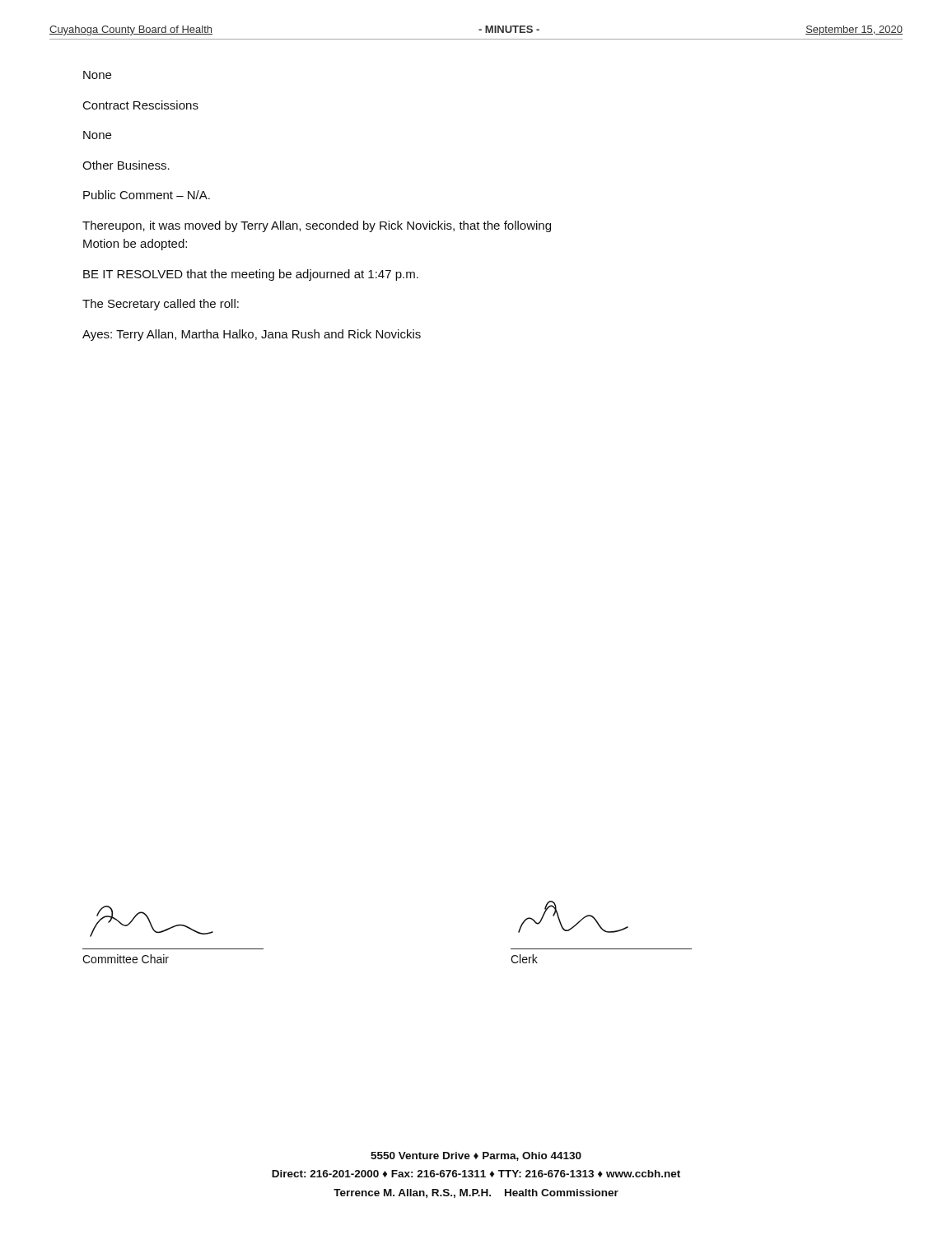Point to the text starting "Committee Chair"
This screenshot has width=952, height=1235.
coord(126,959)
